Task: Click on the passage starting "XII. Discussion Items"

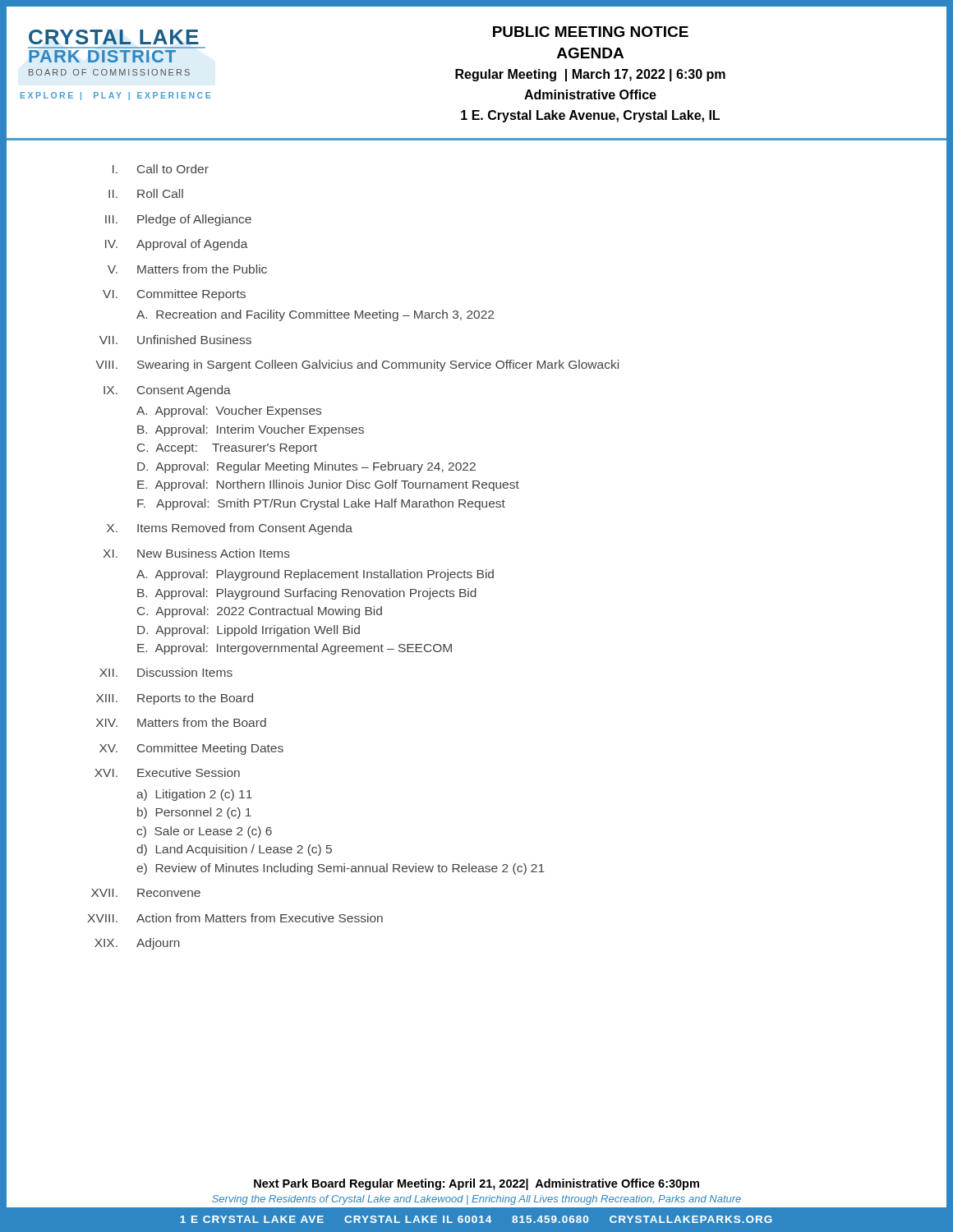Action: tap(166, 672)
